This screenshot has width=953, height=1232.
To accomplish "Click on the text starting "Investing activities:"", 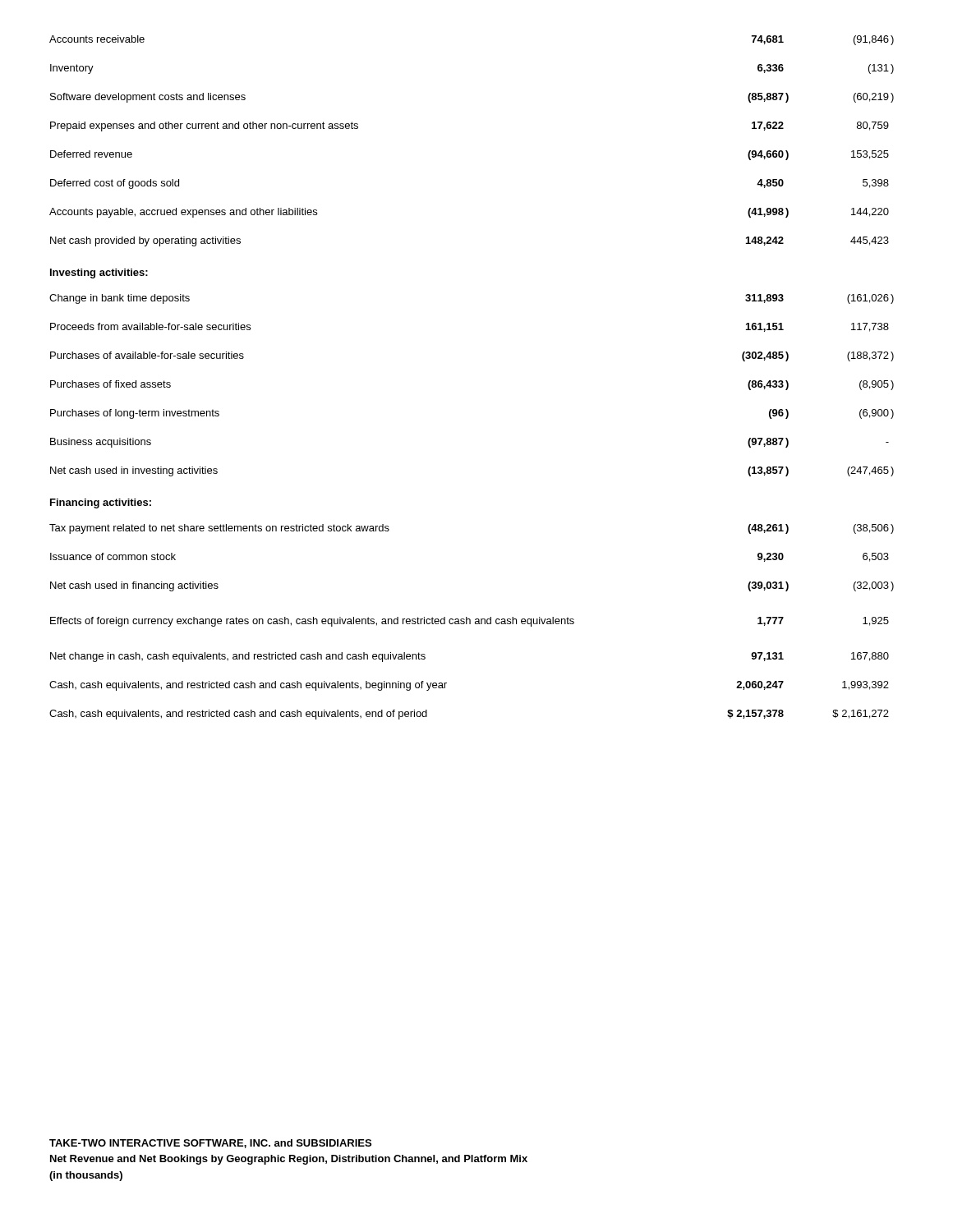I will tap(99, 274).
